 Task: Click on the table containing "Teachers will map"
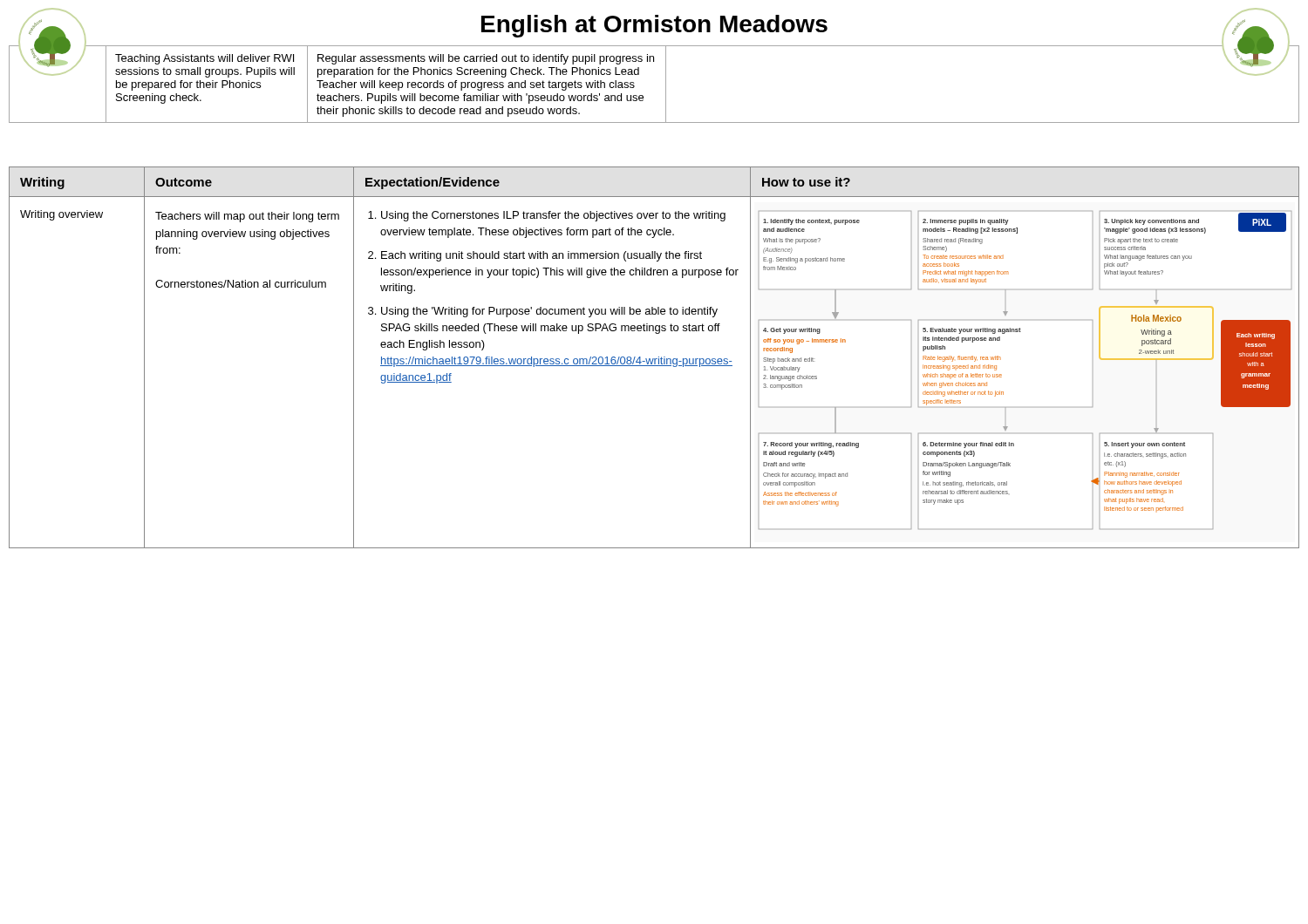654,357
